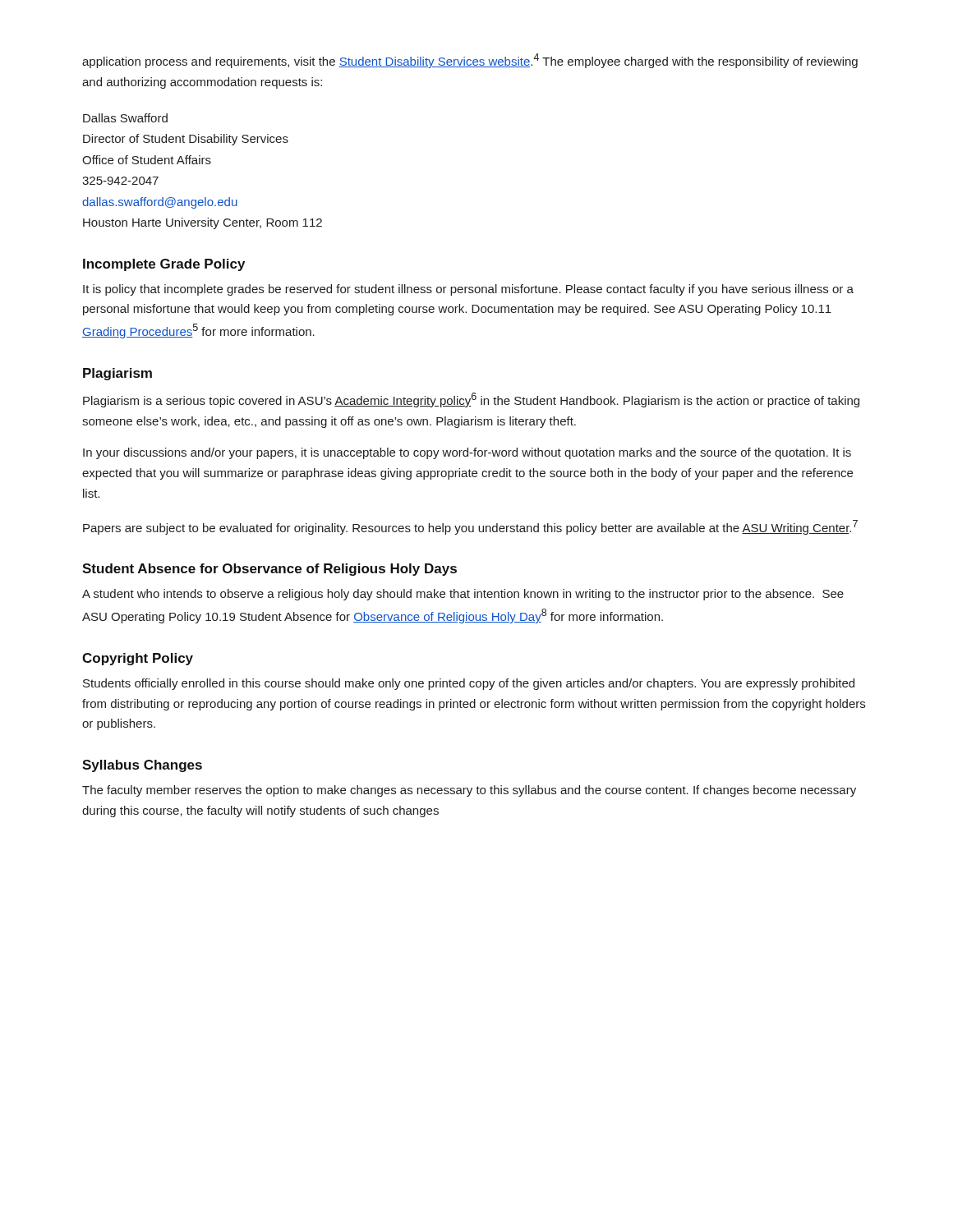Screen dimensions: 1232x953
Task: Find the text block that reads "application process and"
Action: coord(470,70)
